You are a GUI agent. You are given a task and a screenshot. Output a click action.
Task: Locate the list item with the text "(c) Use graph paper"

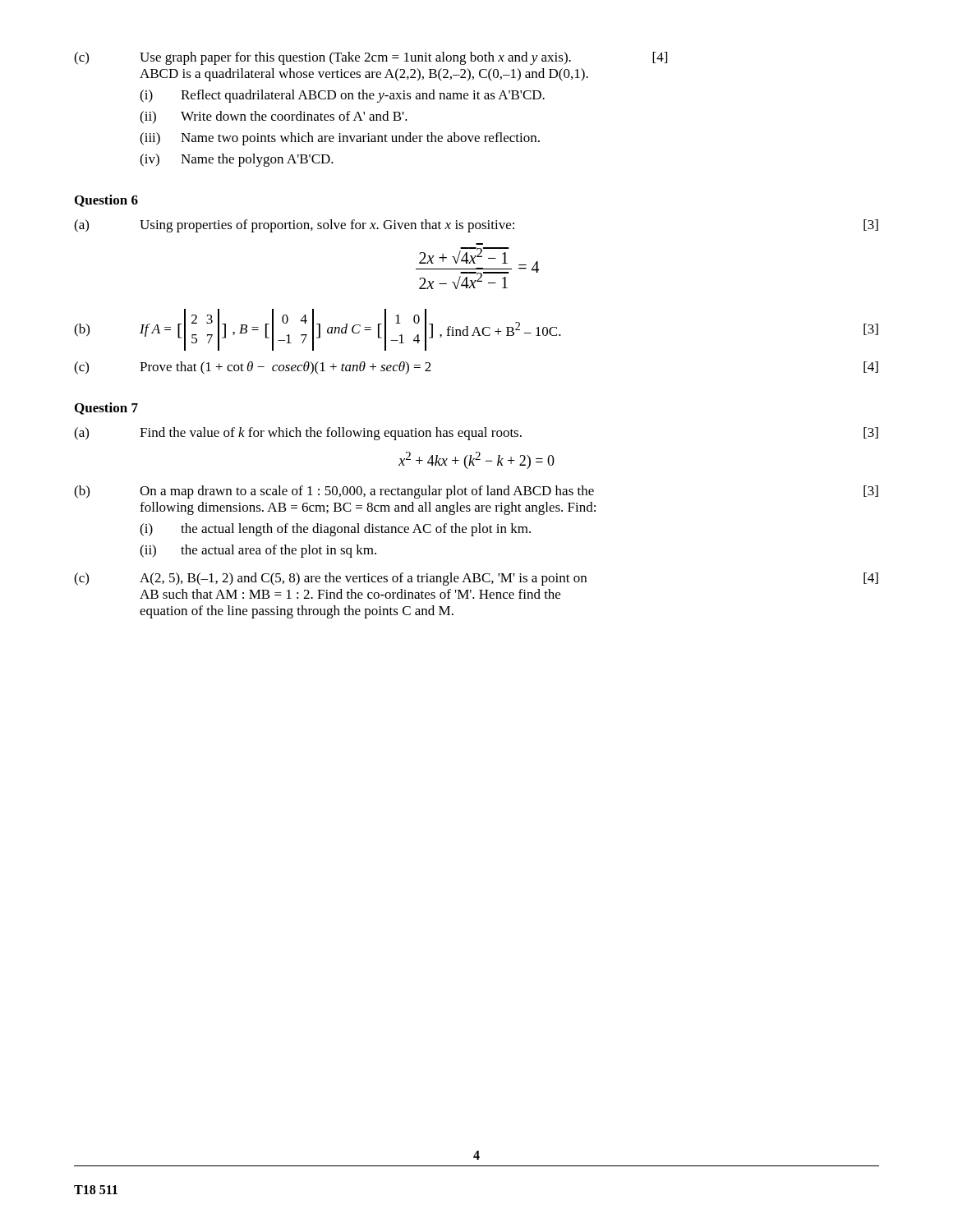coord(476,66)
